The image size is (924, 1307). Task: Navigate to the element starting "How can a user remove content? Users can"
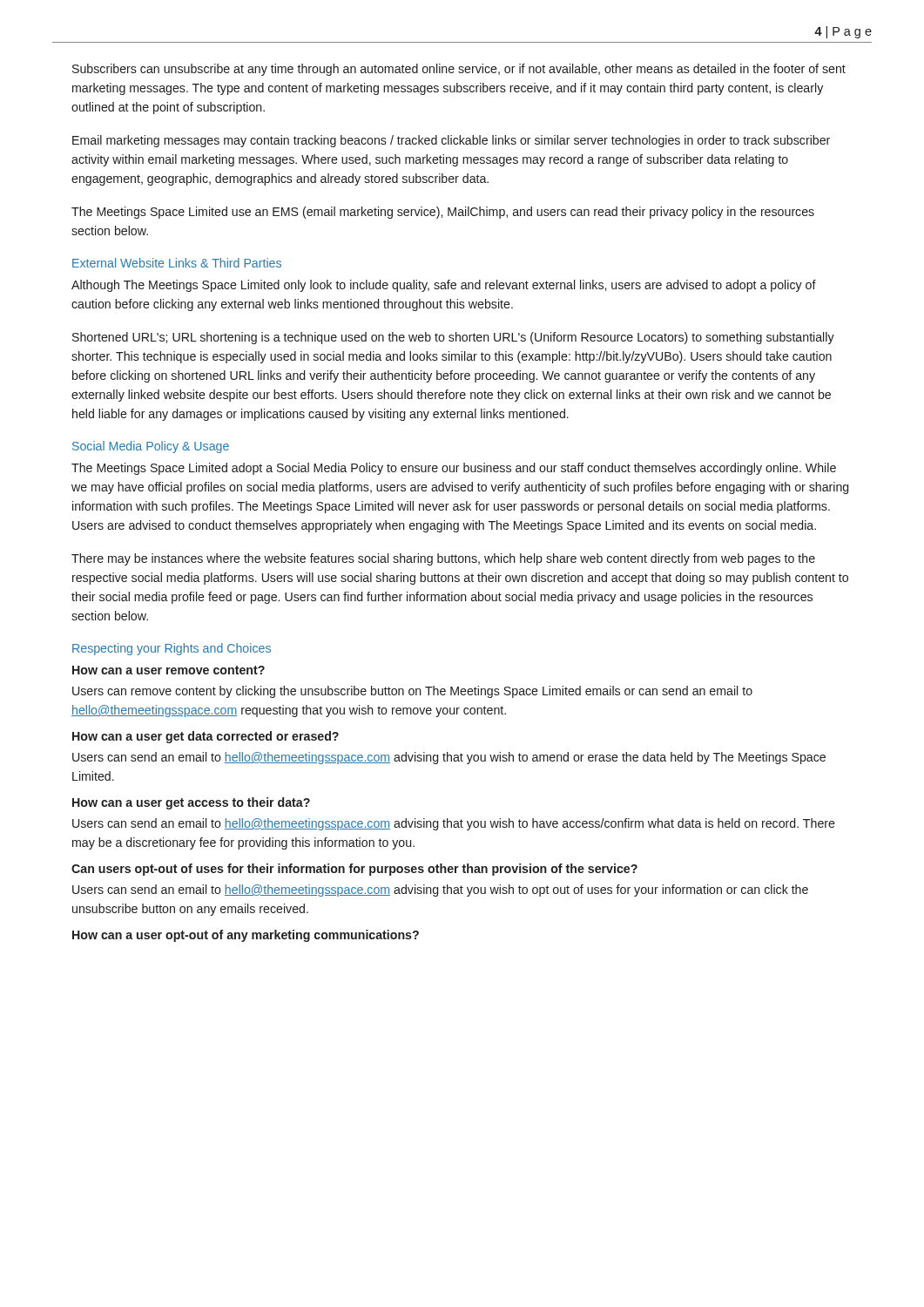pyautogui.click(x=169, y=670)
